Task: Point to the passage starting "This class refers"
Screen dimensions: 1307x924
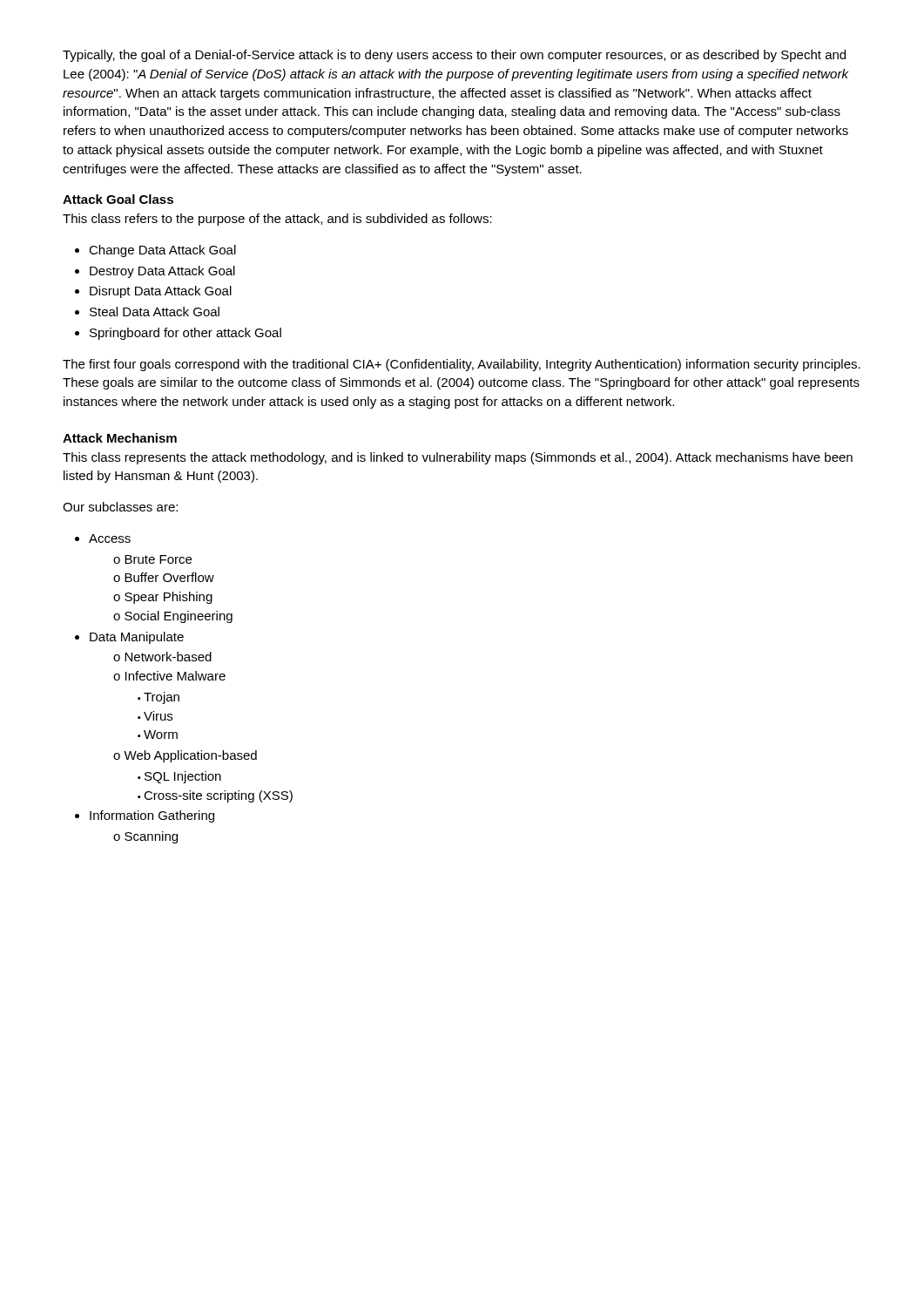Action: (462, 219)
